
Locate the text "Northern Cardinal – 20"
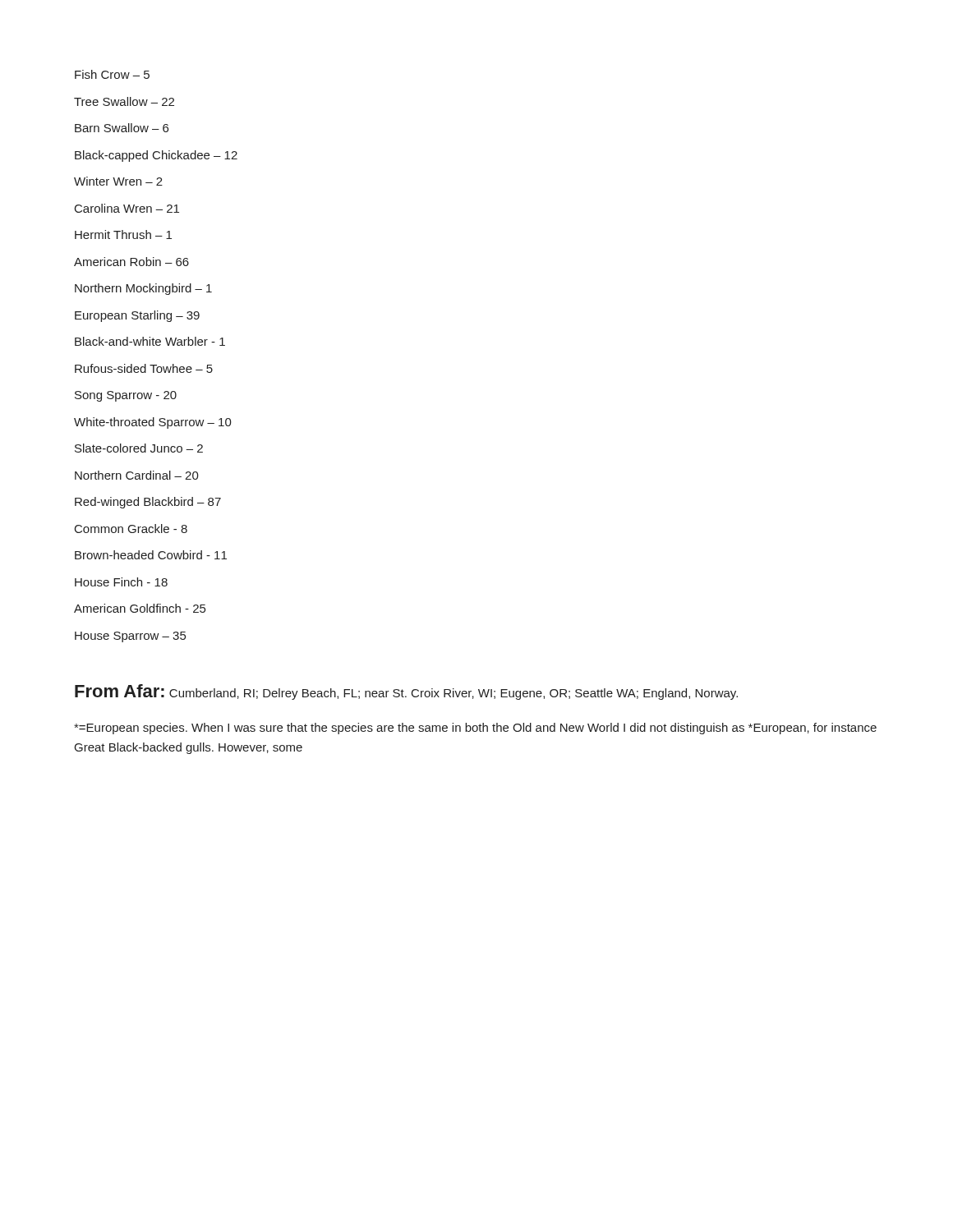tap(136, 475)
